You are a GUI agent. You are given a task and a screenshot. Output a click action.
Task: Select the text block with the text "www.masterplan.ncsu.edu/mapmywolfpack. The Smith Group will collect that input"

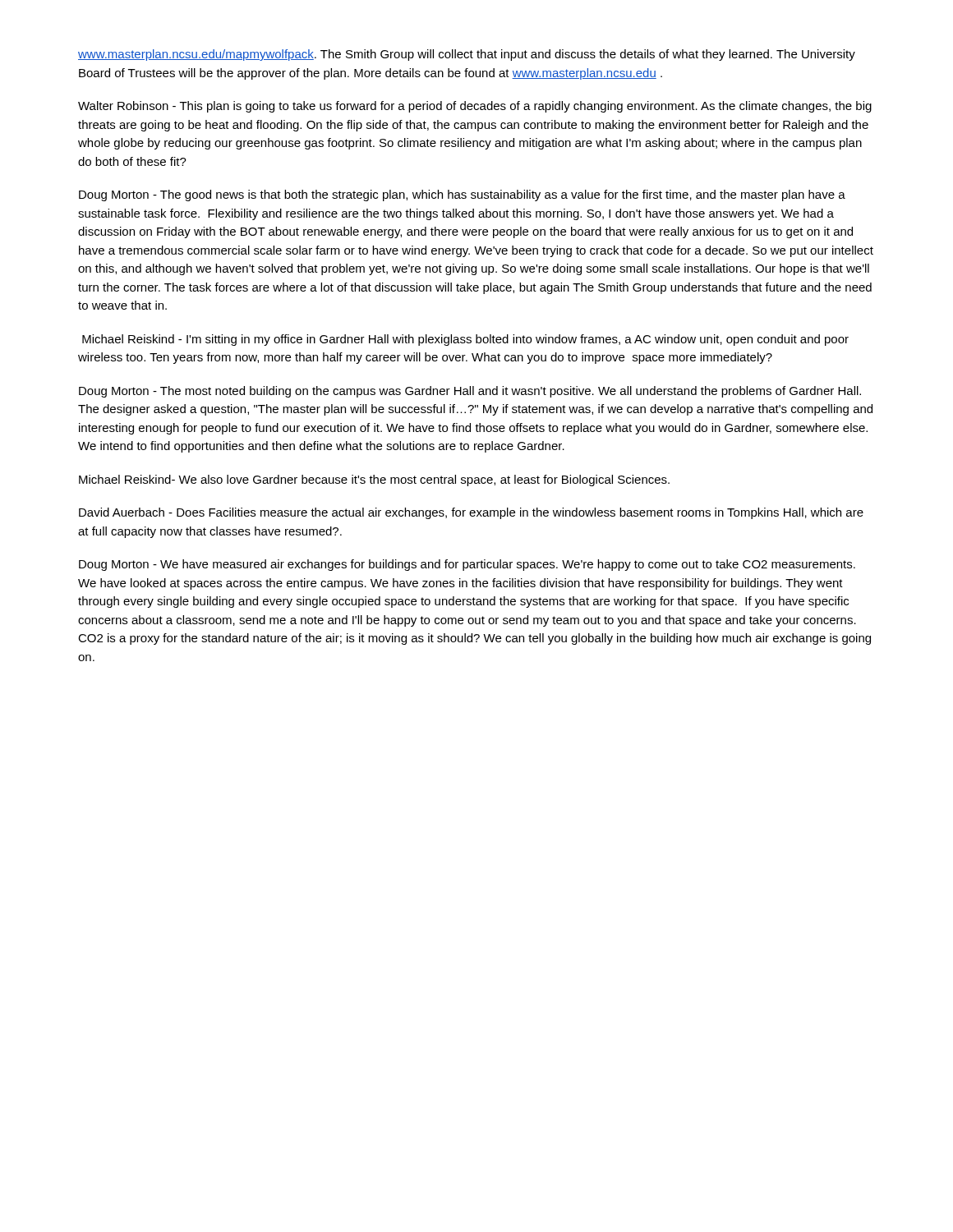coord(467,63)
